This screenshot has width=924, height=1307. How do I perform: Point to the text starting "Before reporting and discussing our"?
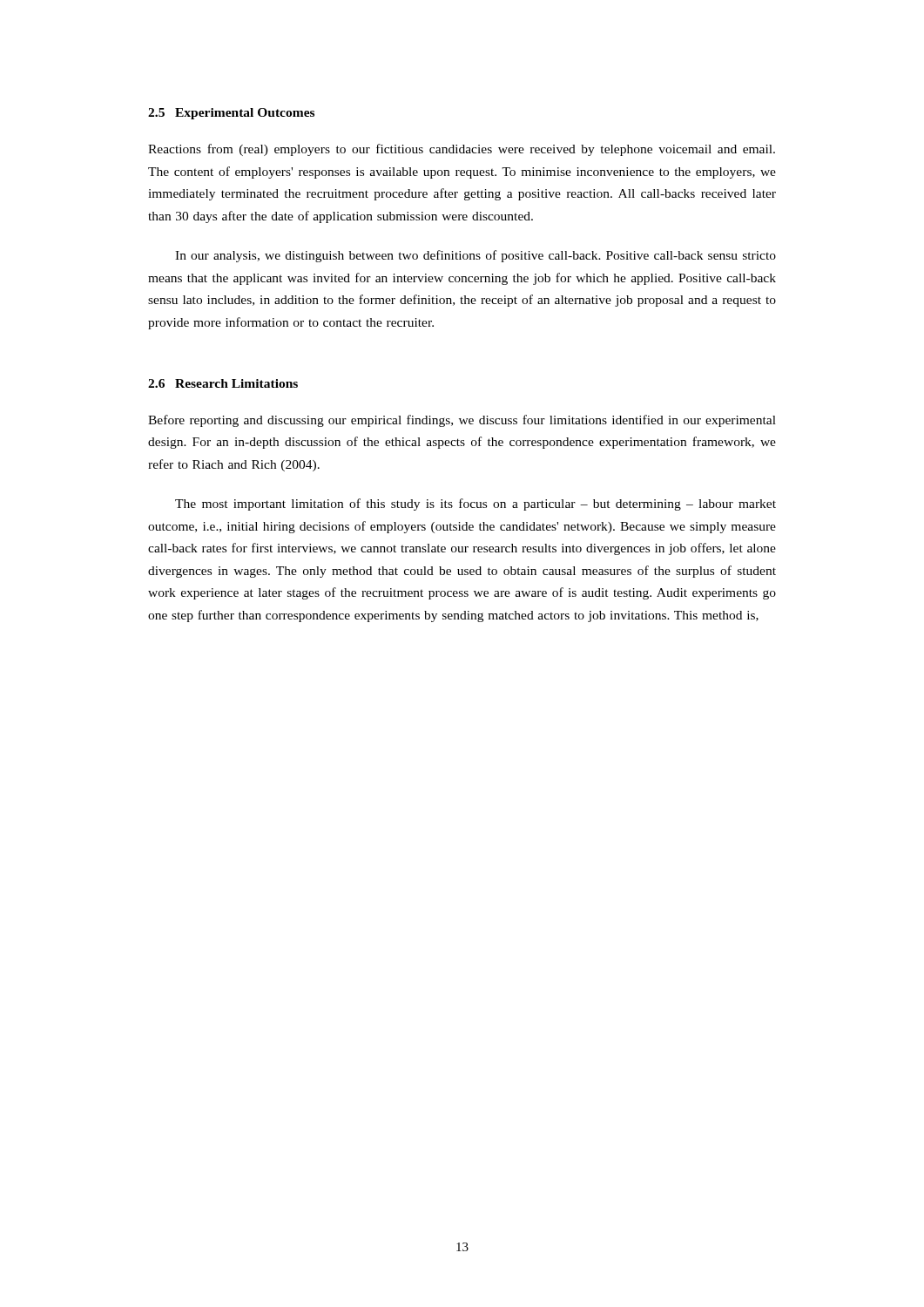click(462, 441)
